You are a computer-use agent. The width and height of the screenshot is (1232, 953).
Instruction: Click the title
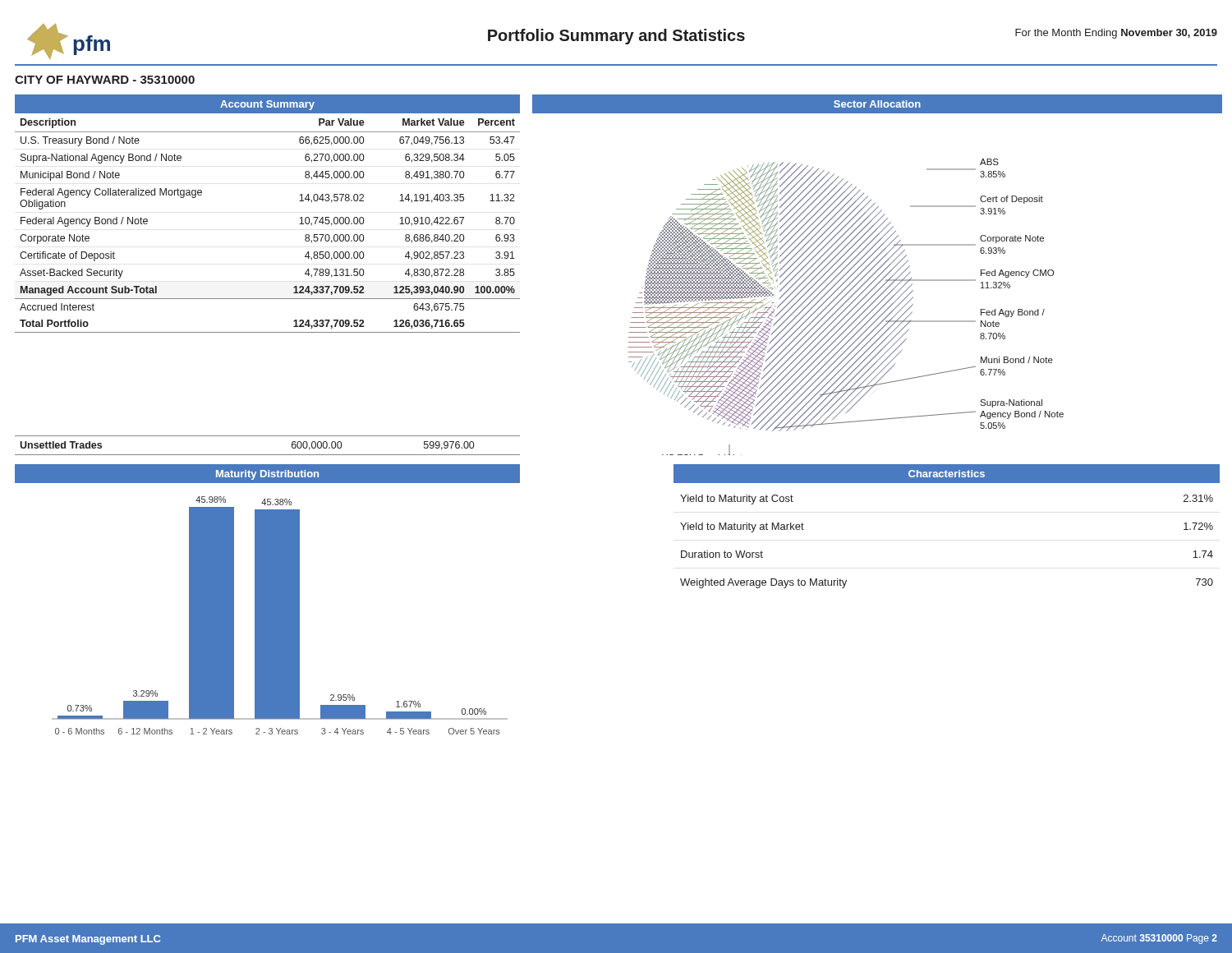coord(616,35)
